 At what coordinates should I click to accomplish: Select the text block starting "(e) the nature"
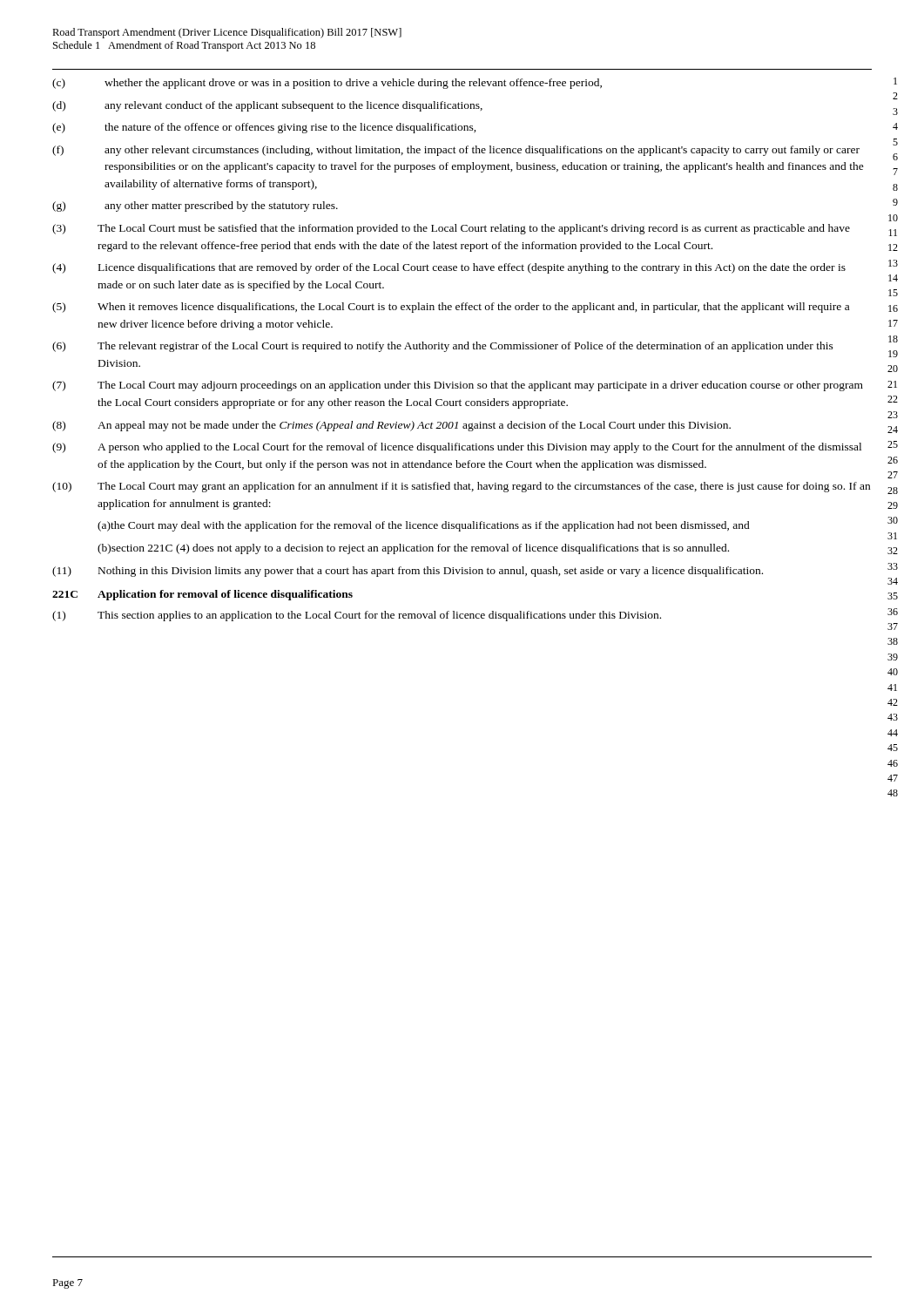(x=462, y=127)
